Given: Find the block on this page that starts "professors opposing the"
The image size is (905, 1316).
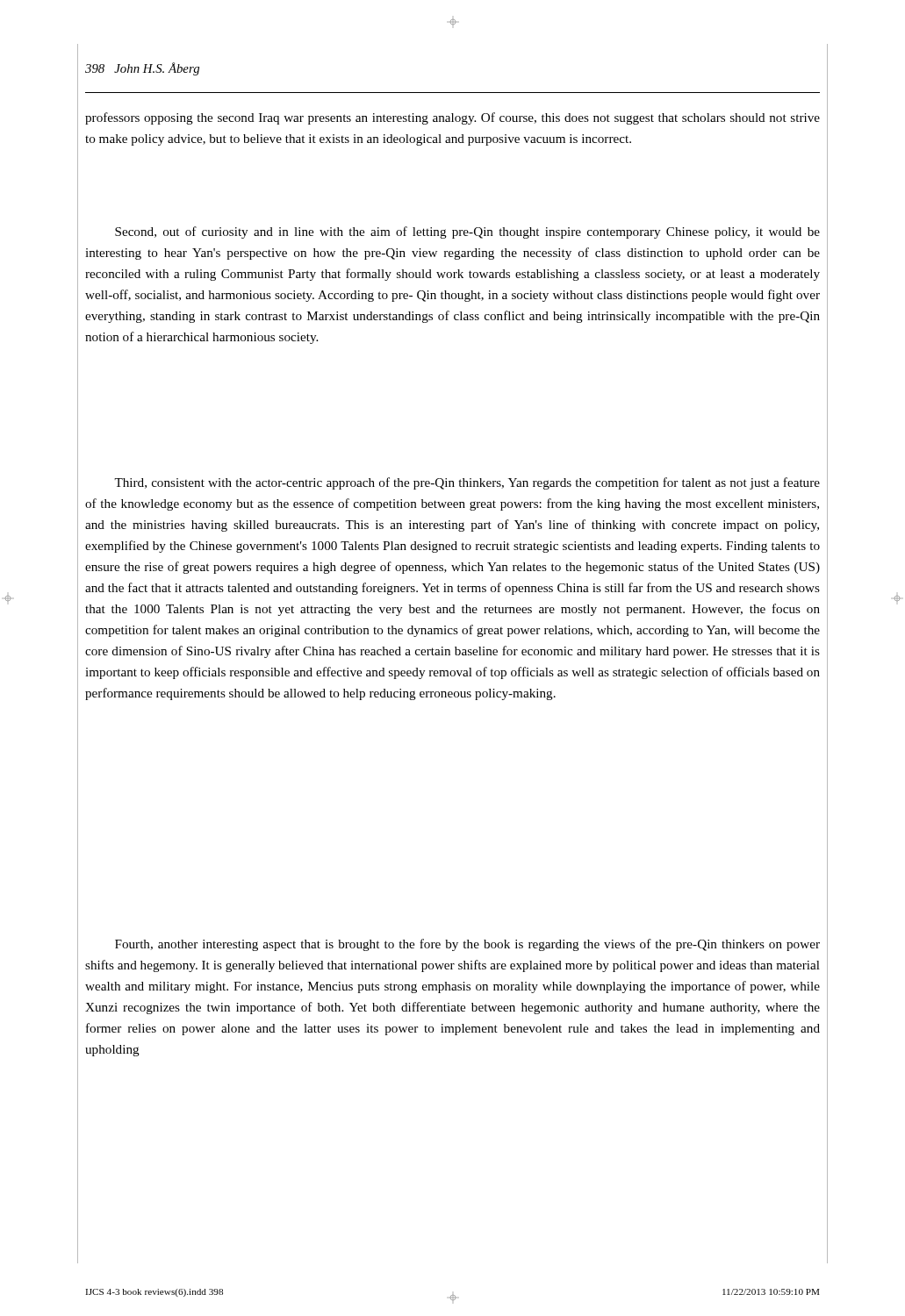Looking at the screenshot, I should [x=452, y=128].
